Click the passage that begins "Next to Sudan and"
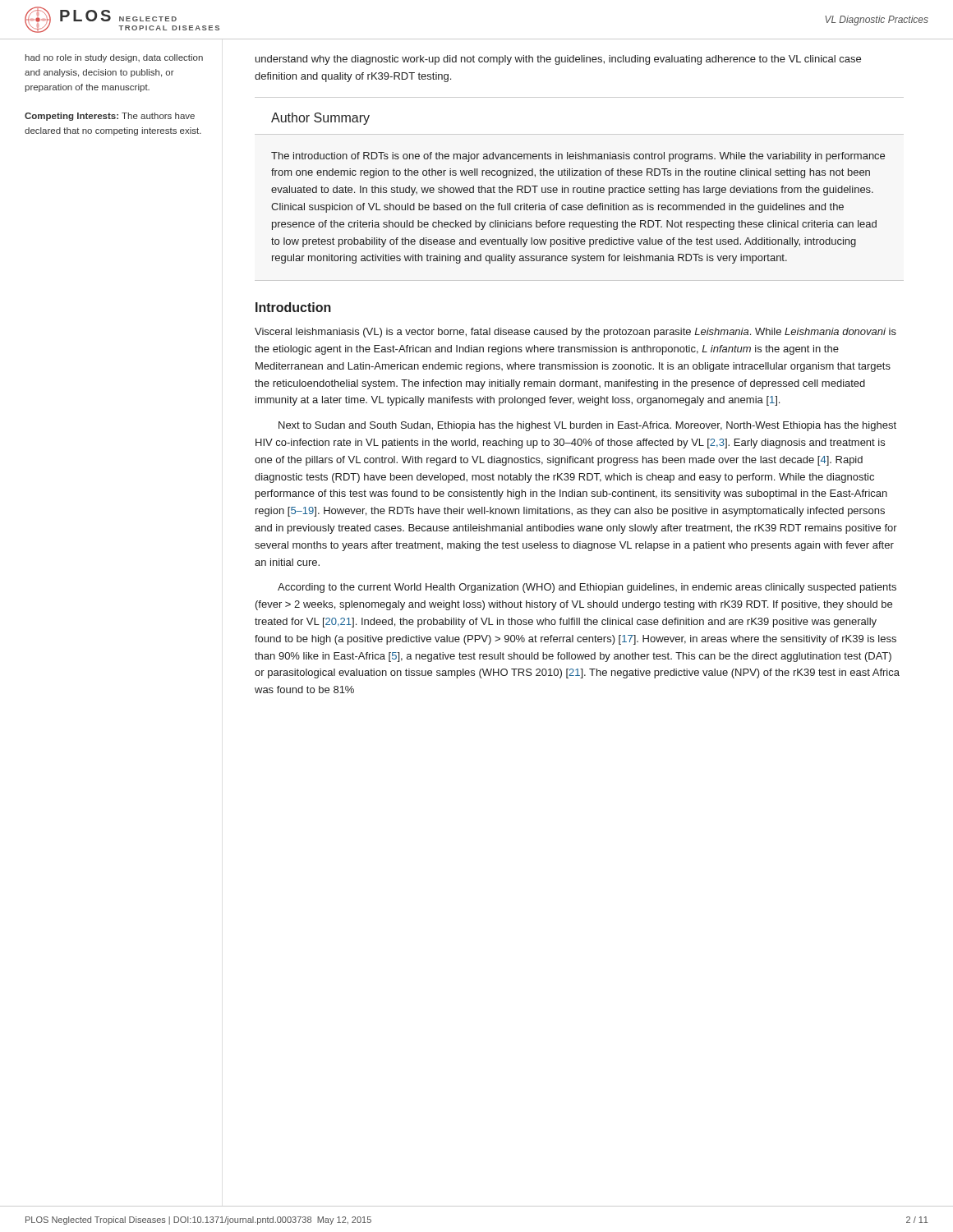 click(x=576, y=493)
